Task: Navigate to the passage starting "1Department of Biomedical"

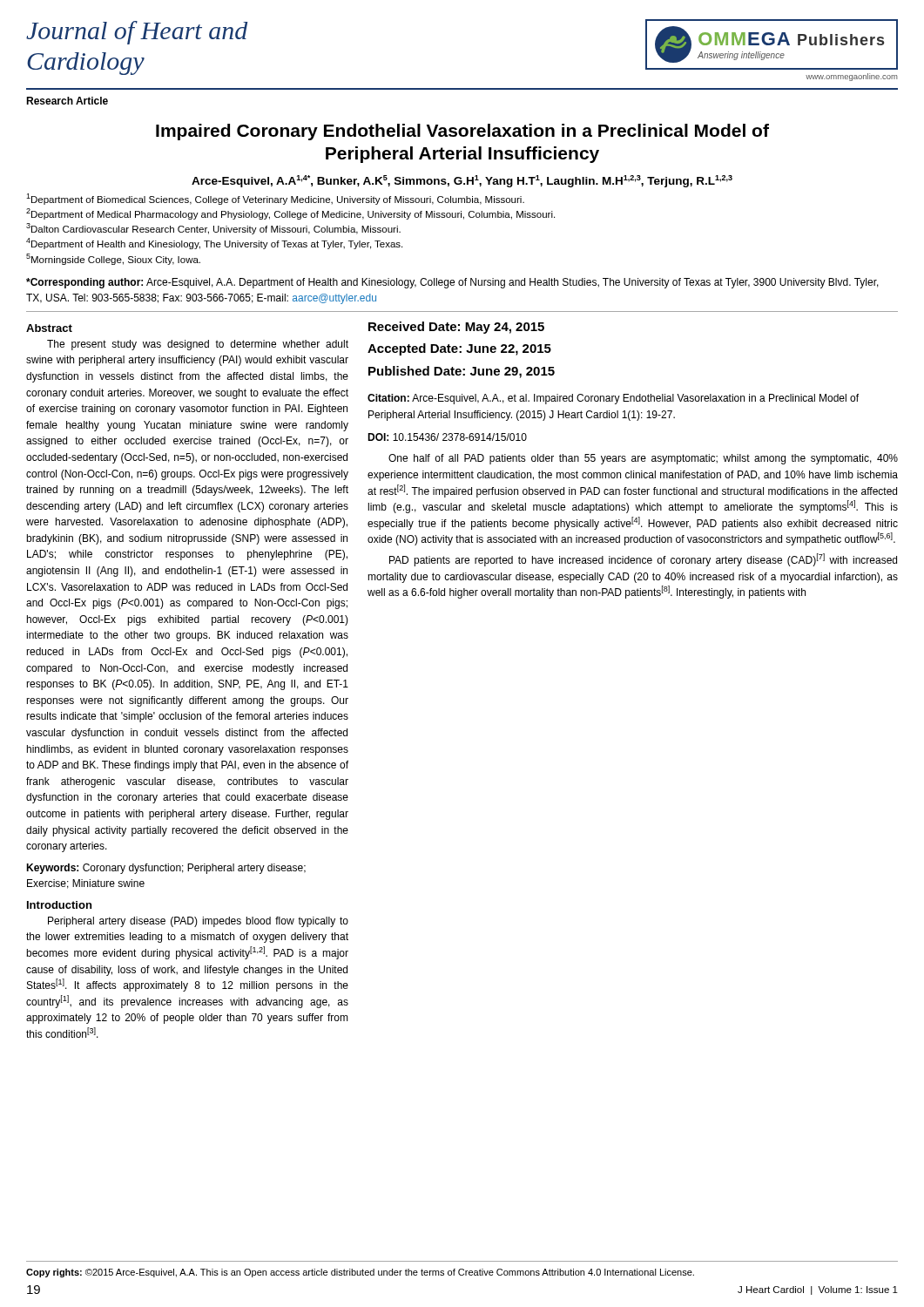Action: (291, 228)
